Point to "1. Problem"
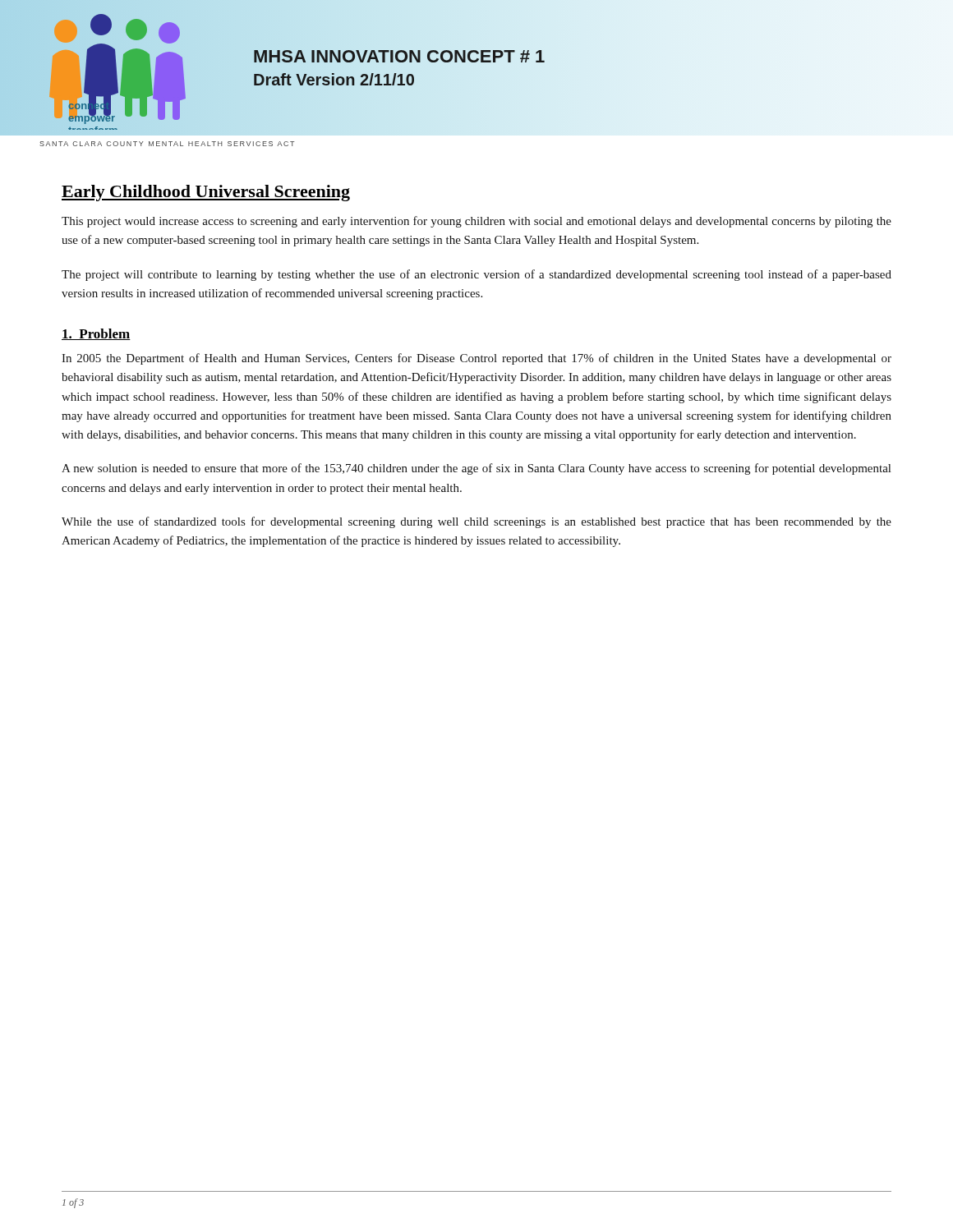The width and height of the screenshot is (953, 1232). [96, 334]
